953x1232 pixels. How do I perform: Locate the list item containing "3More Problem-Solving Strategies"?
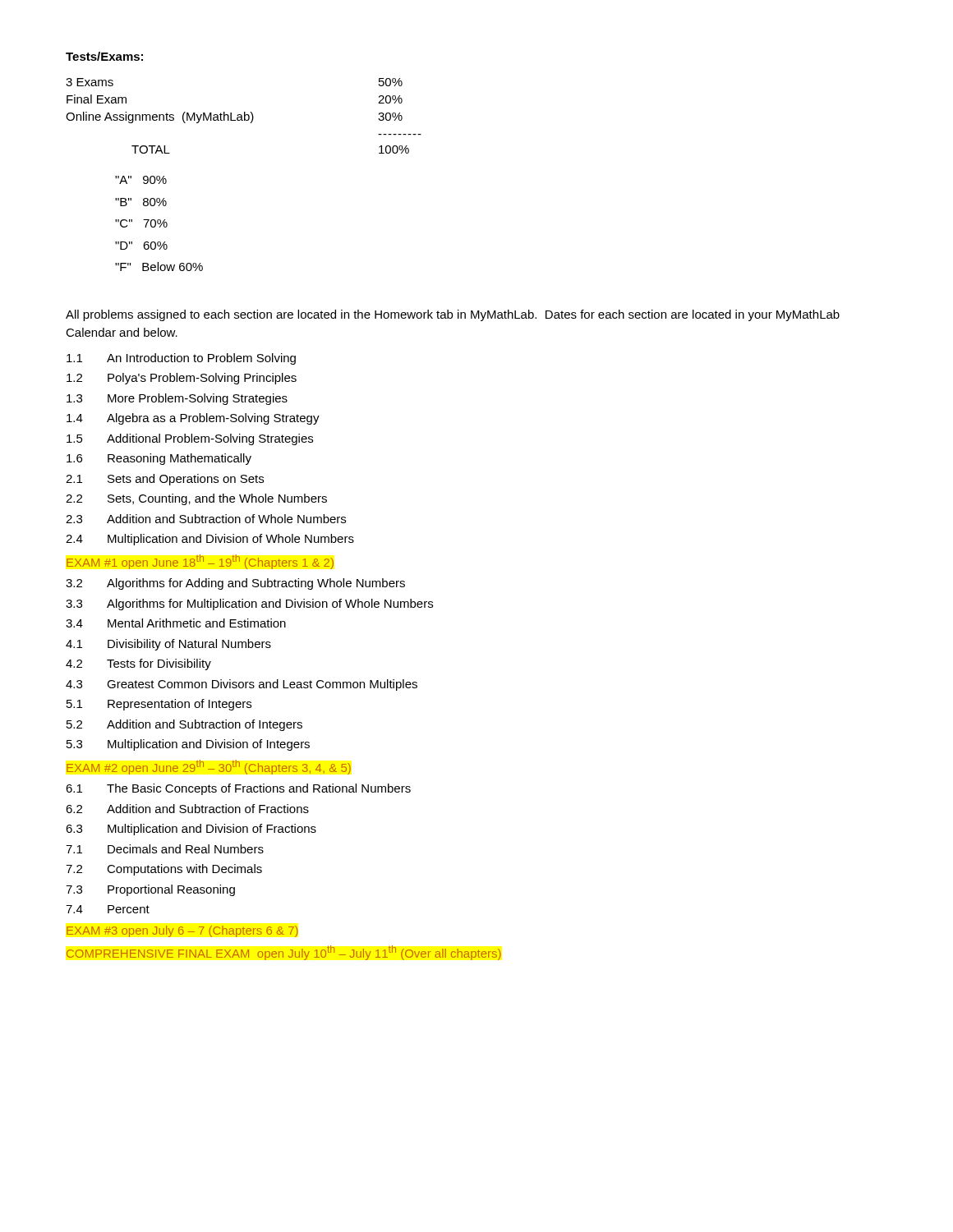[x=177, y=399]
